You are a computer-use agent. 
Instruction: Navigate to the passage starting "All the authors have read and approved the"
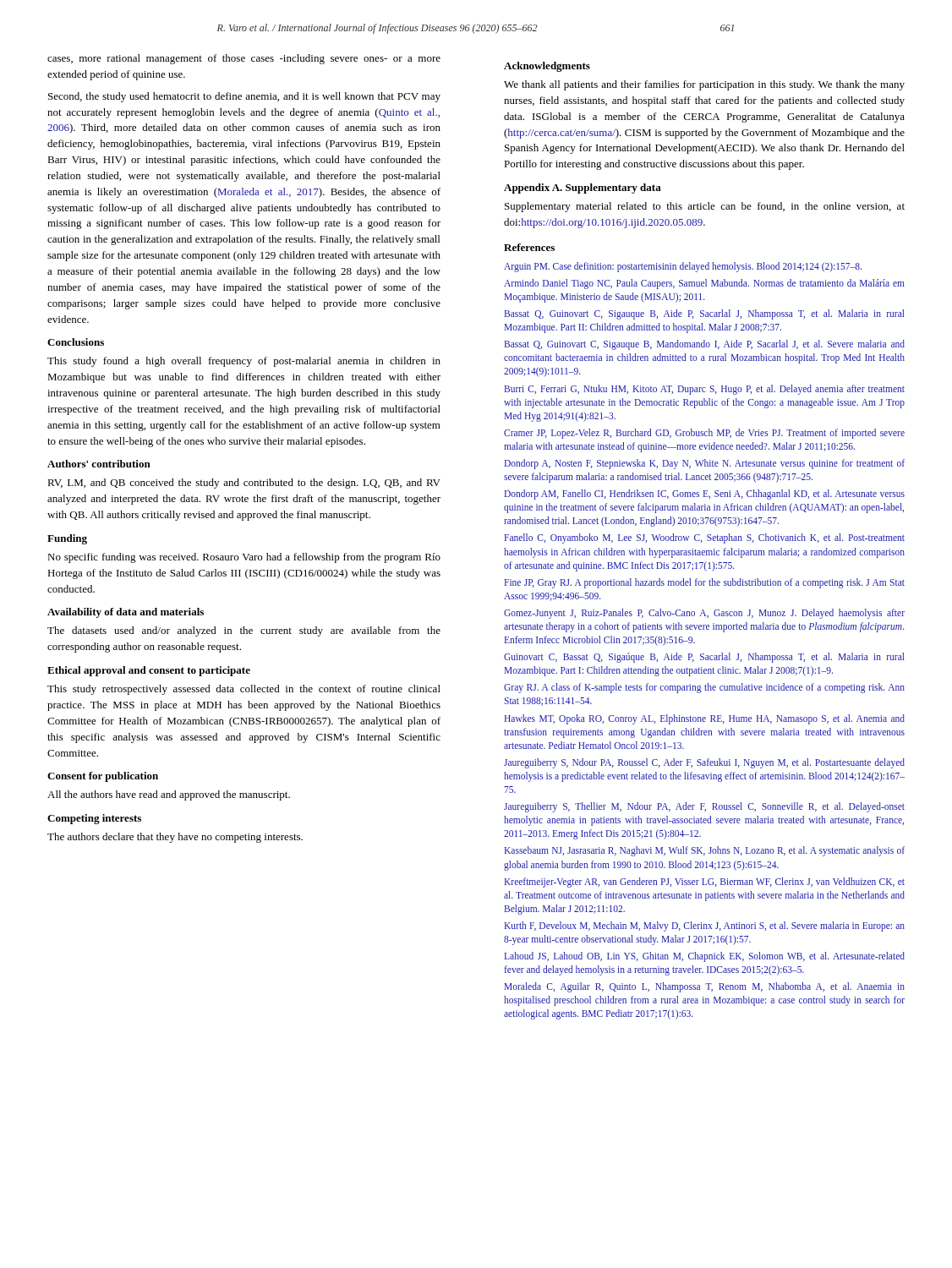click(x=244, y=795)
